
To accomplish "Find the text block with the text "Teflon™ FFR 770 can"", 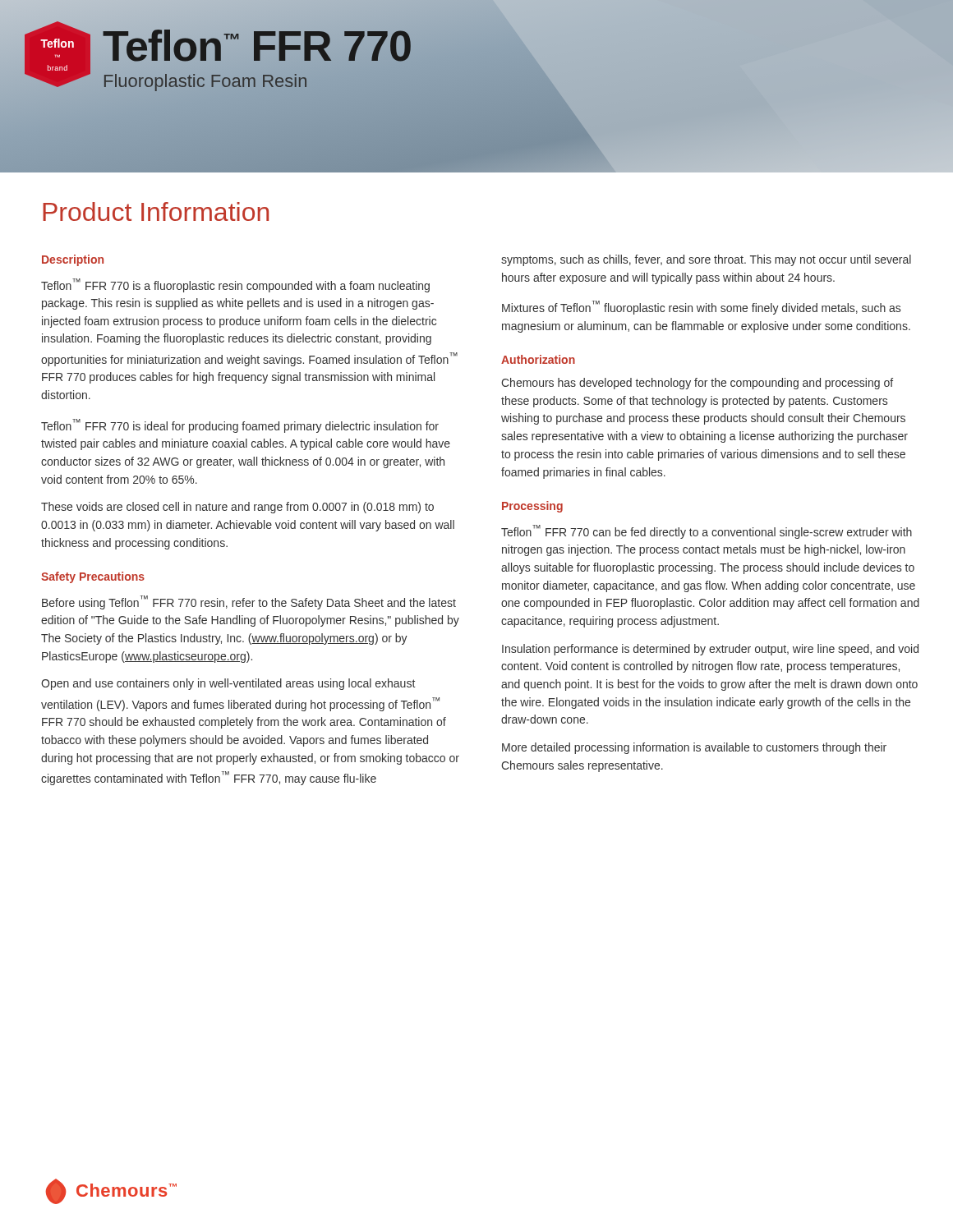I will (x=711, y=576).
